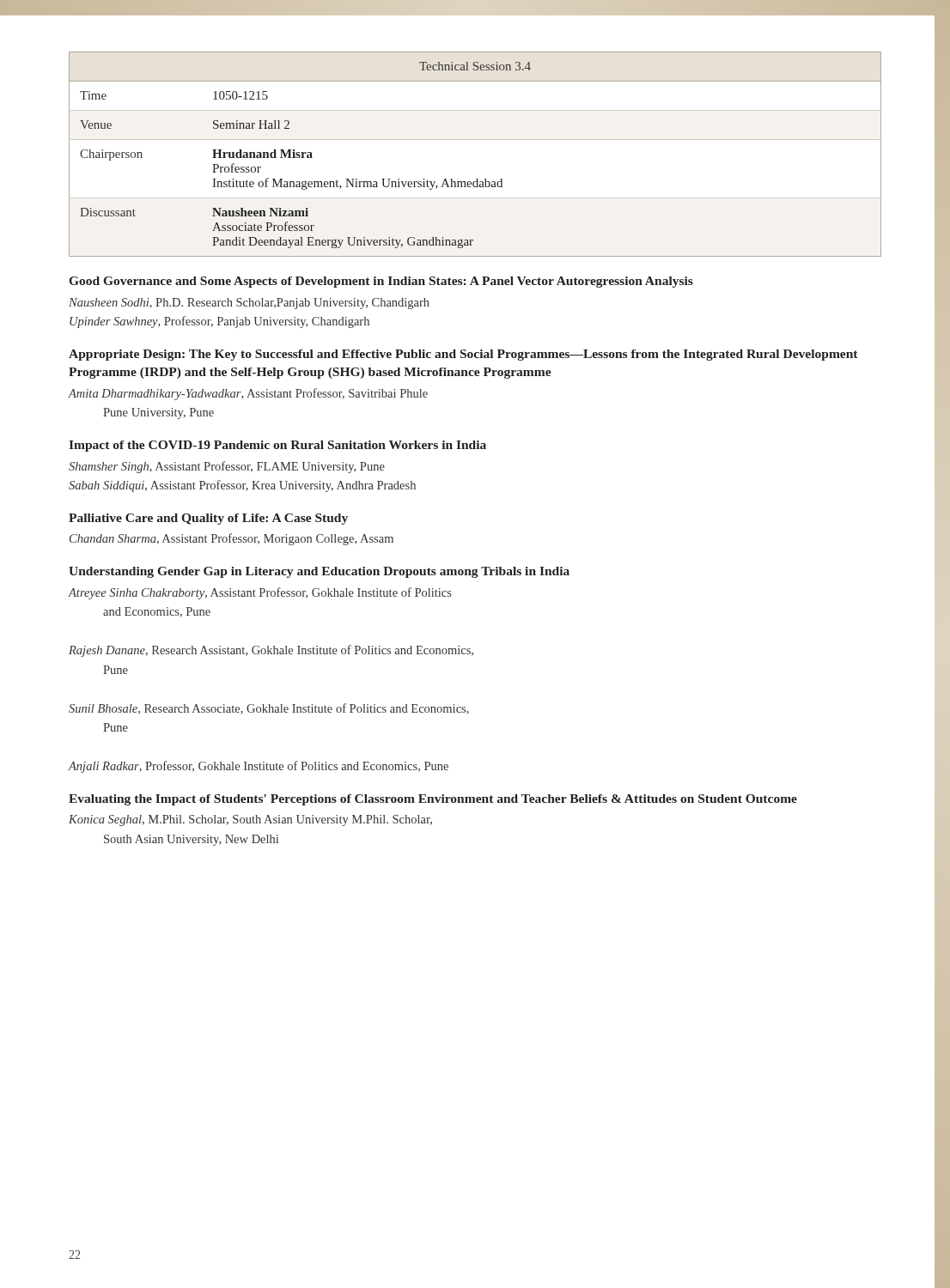Find the block on this page that starts "Amita Dharmadhikary-Yadwadkar, Assistant Professor, Savitribai Phule Pune"
This screenshot has height=1288, width=950.
pos(248,394)
